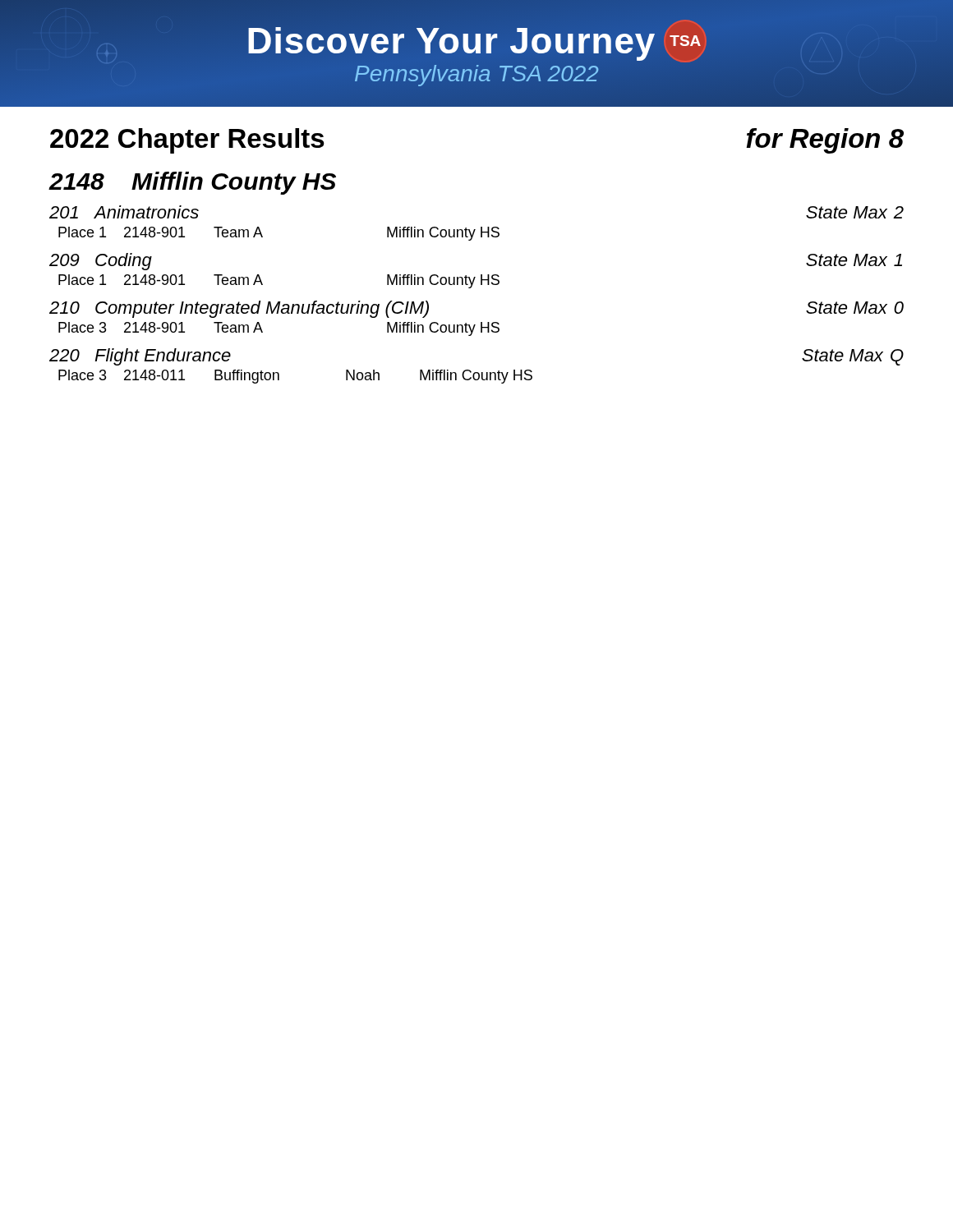This screenshot has width=953, height=1232.
Task: Click the title
Action: click(x=476, y=139)
